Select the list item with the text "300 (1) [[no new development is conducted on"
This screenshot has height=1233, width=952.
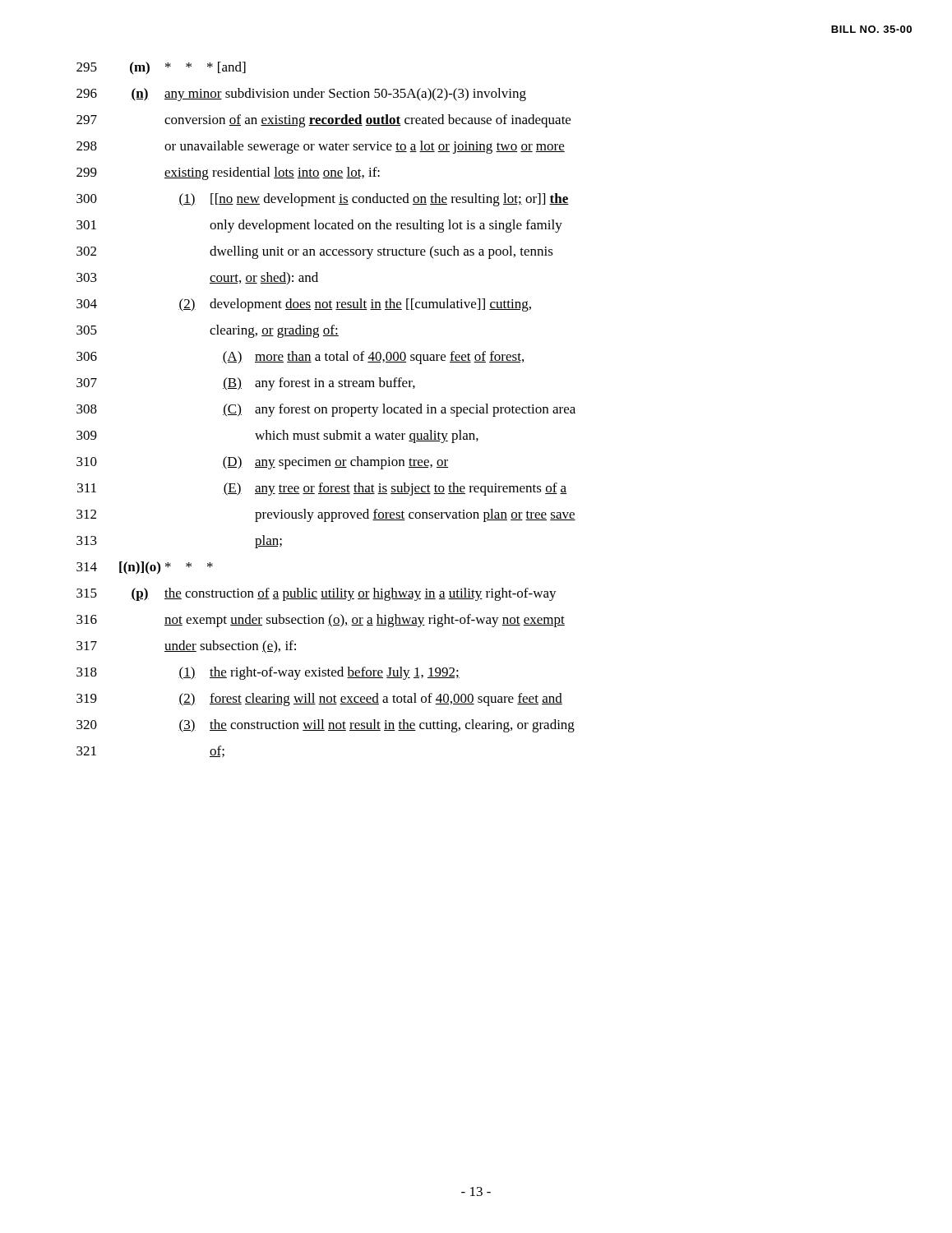pos(481,199)
